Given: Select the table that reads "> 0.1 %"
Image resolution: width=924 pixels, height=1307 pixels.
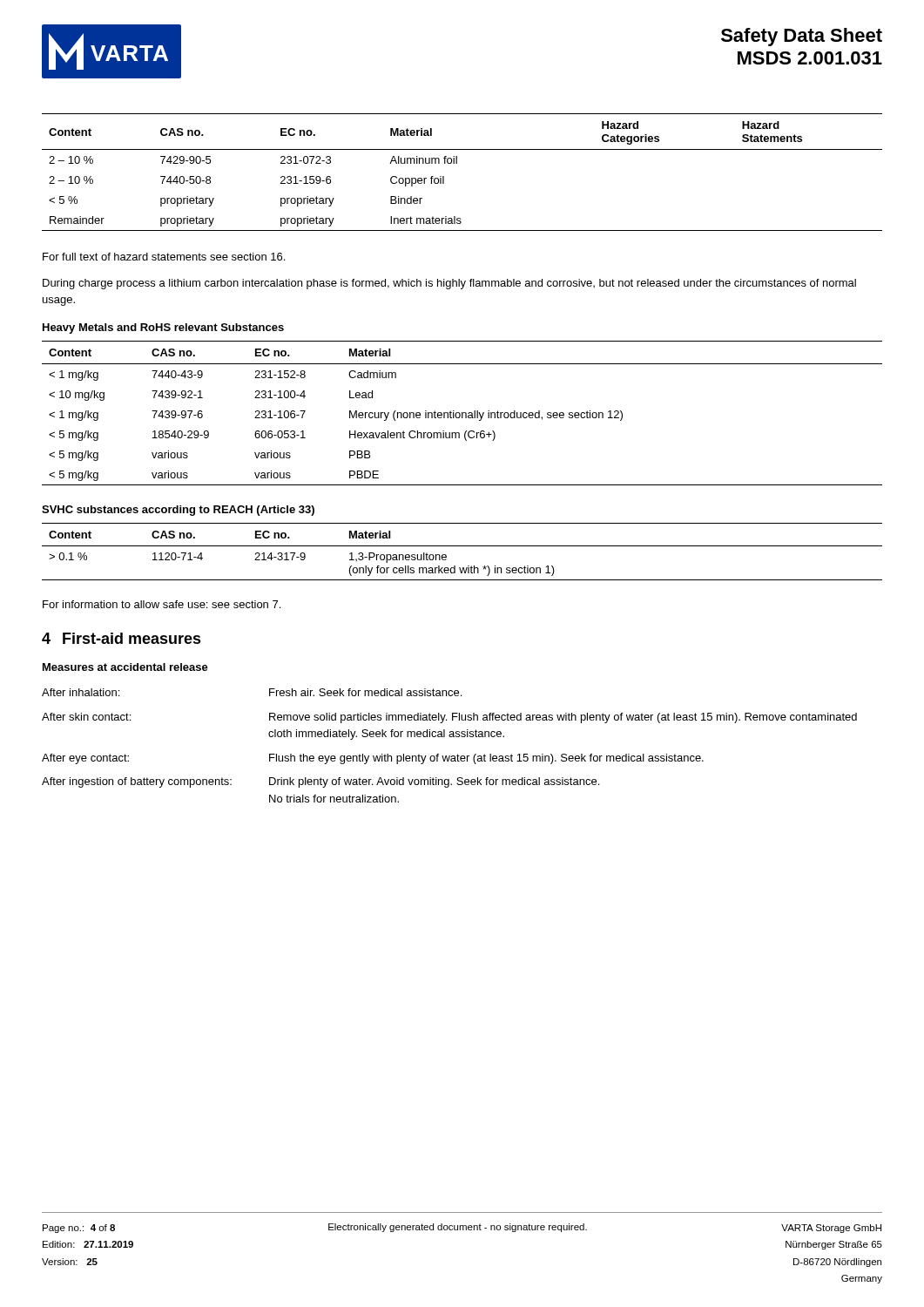Looking at the screenshot, I should pos(462,551).
